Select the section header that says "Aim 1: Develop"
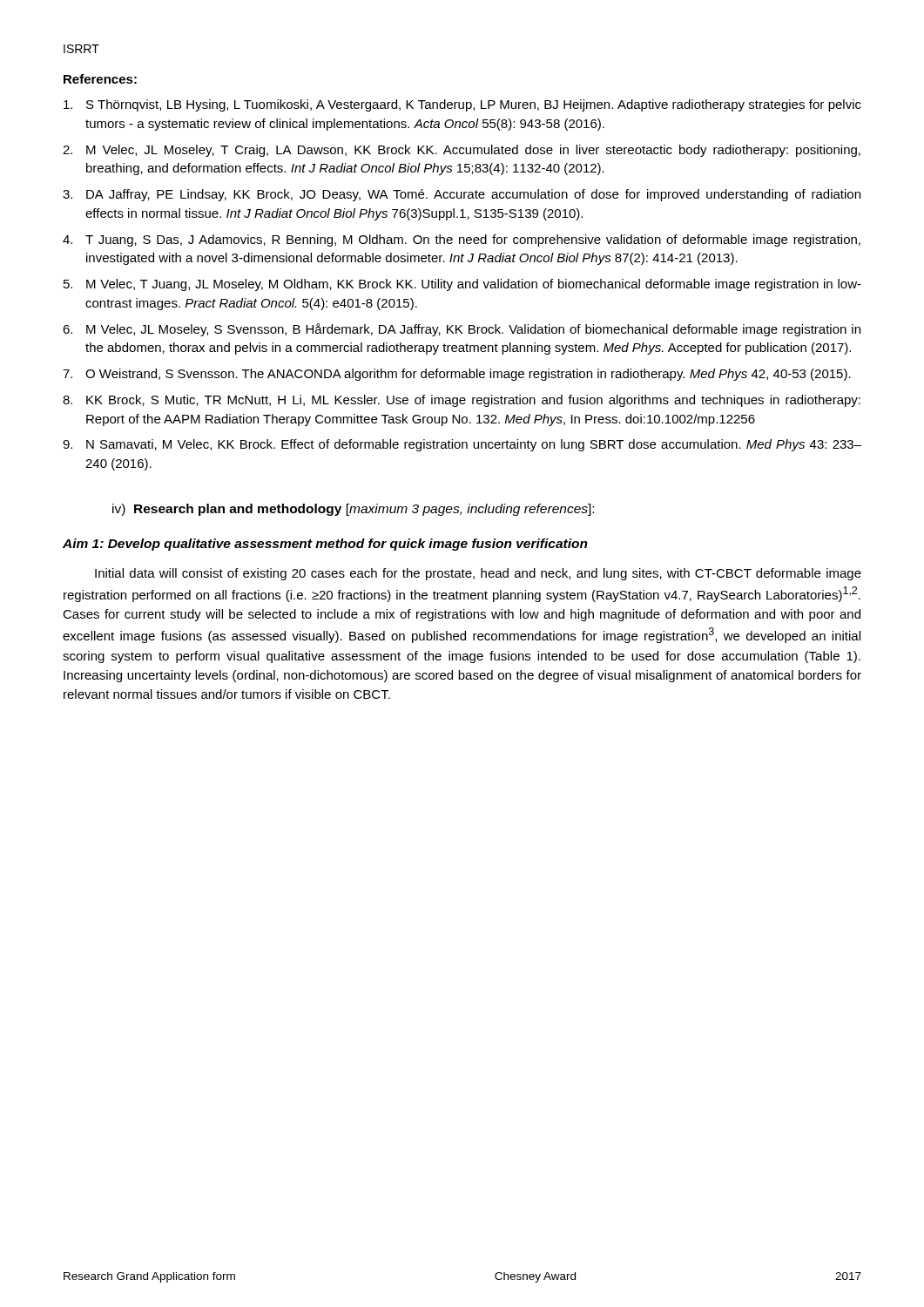924x1307 pixels. coord(325,543)
